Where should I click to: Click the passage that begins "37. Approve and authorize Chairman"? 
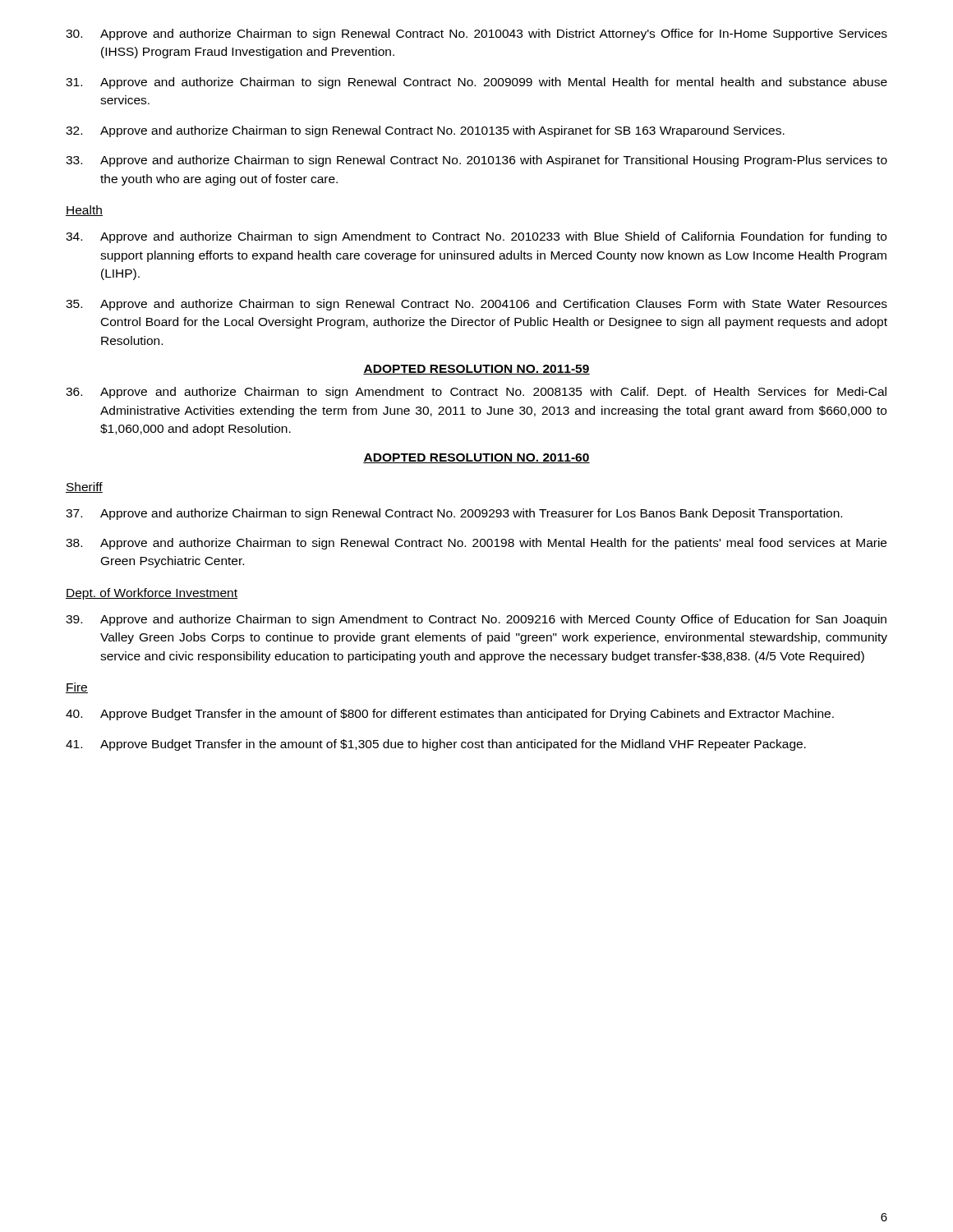[x=476, y=513]
